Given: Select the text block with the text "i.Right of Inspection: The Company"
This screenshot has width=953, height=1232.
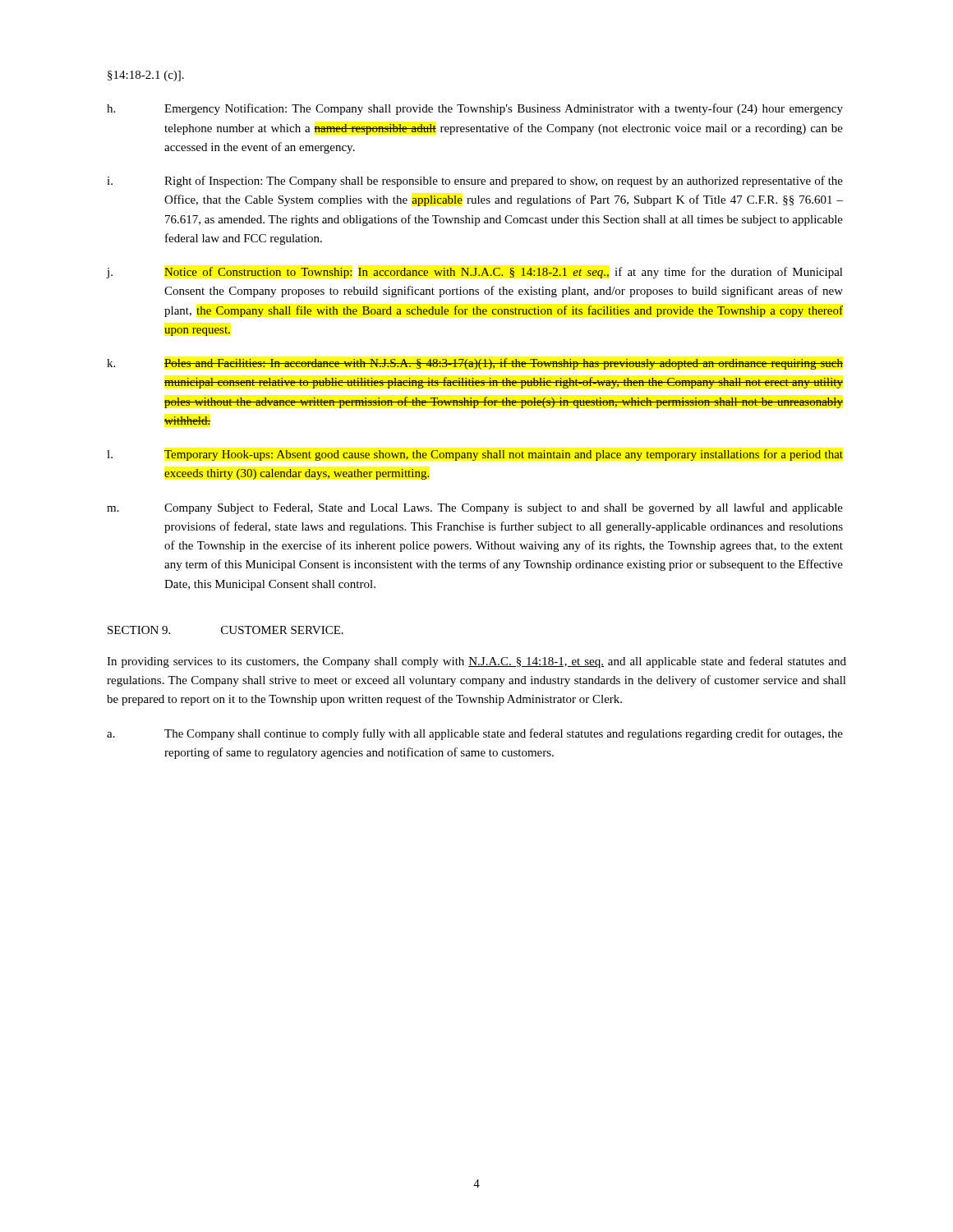Looking at the screenshot, I should coord(475,210).
